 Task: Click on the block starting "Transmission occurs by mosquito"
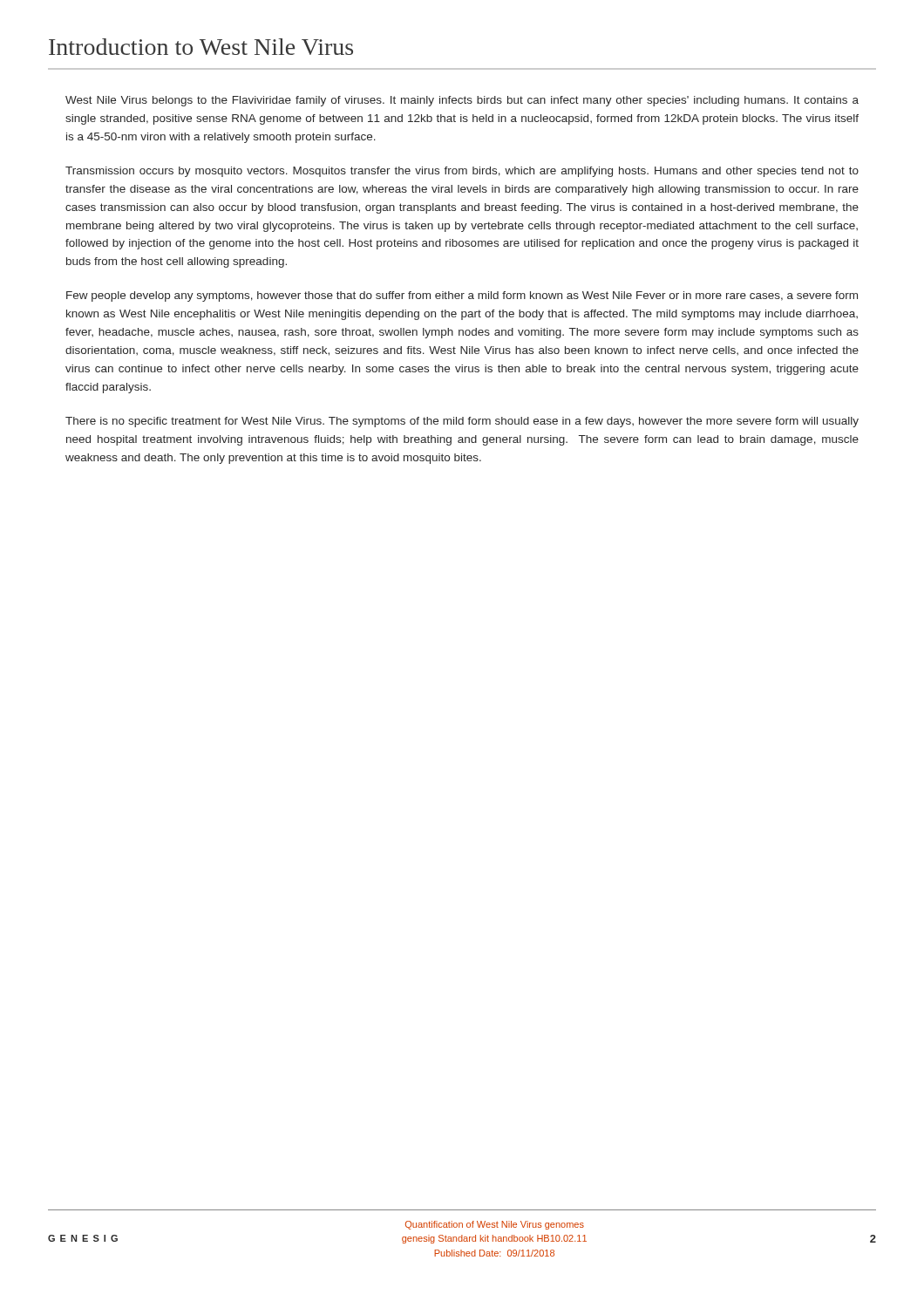462,216
